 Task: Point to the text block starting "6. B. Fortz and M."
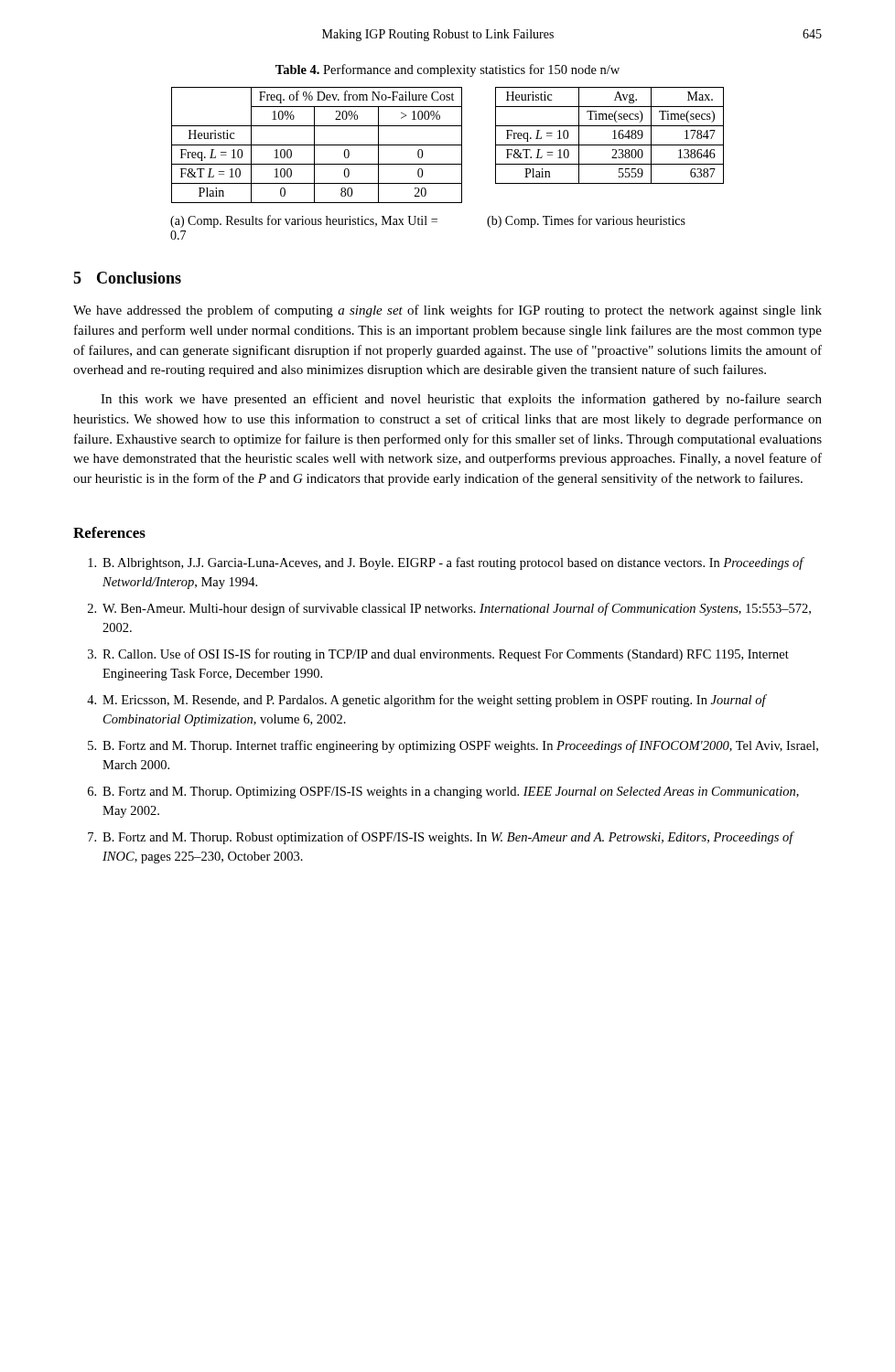[x=448, y=801]
